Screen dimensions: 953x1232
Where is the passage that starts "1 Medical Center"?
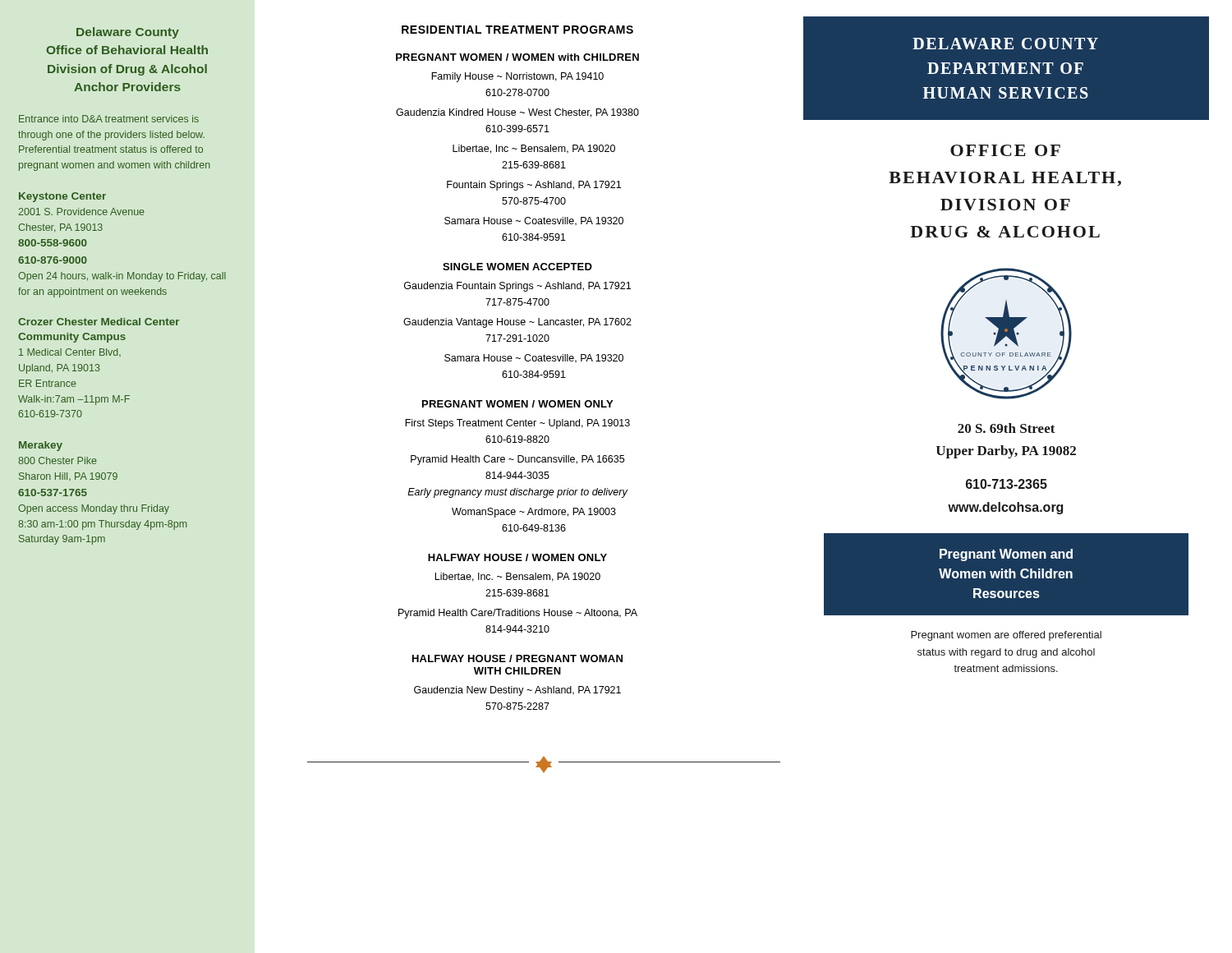(x=74, y=384)
